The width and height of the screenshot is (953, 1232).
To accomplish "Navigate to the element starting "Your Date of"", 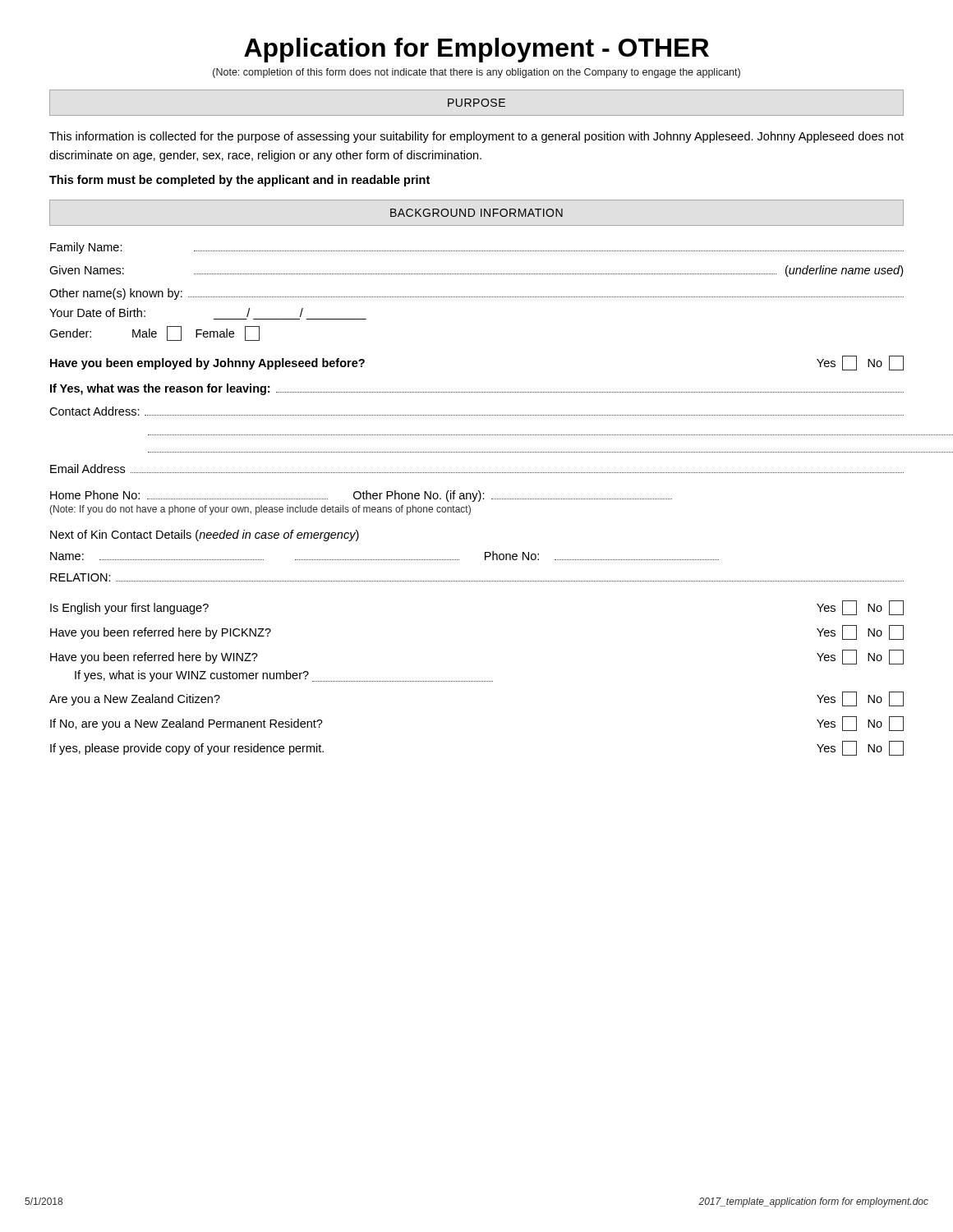I will point(208,313).
